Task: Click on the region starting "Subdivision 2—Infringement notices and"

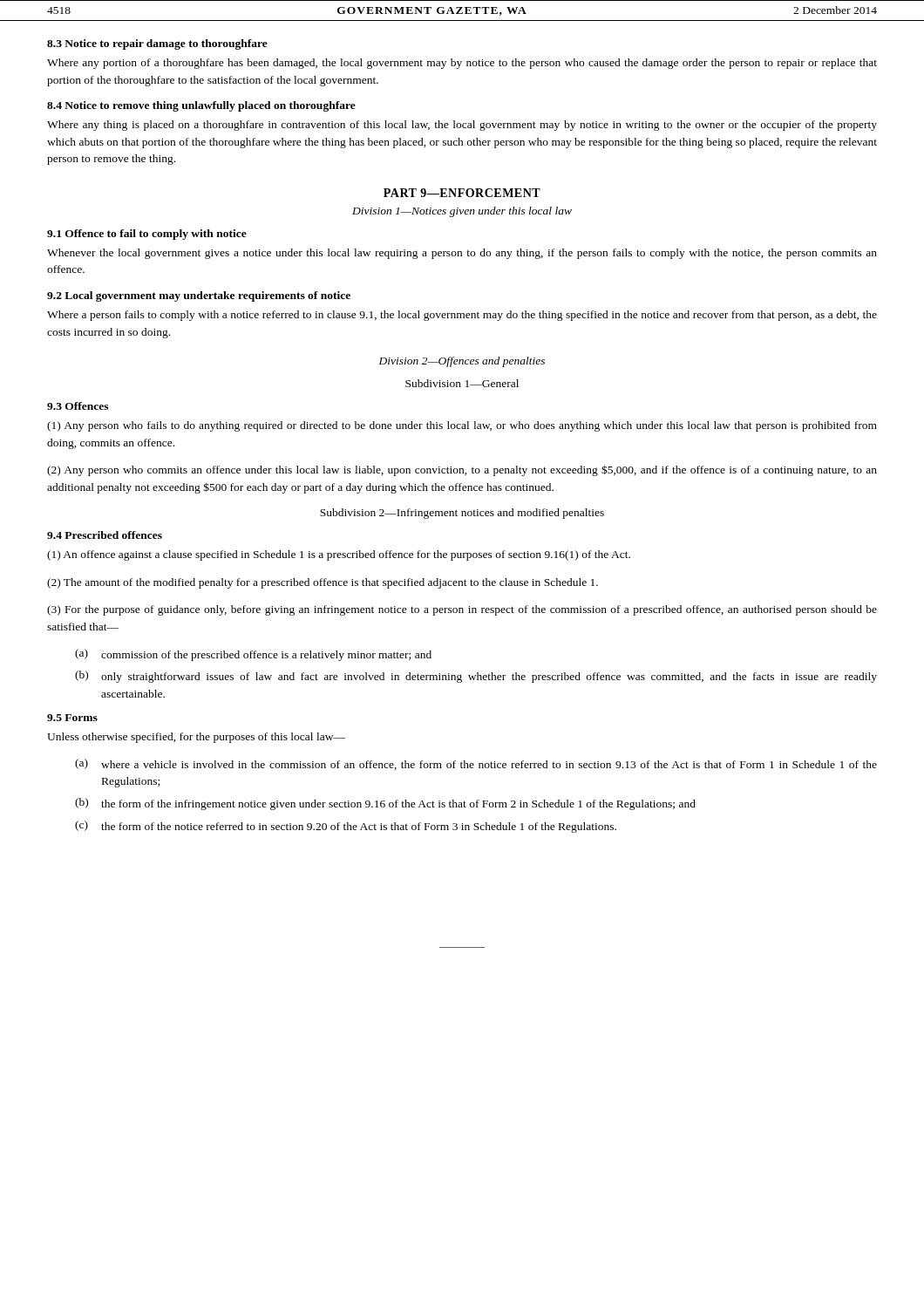Action: point(462,513)
